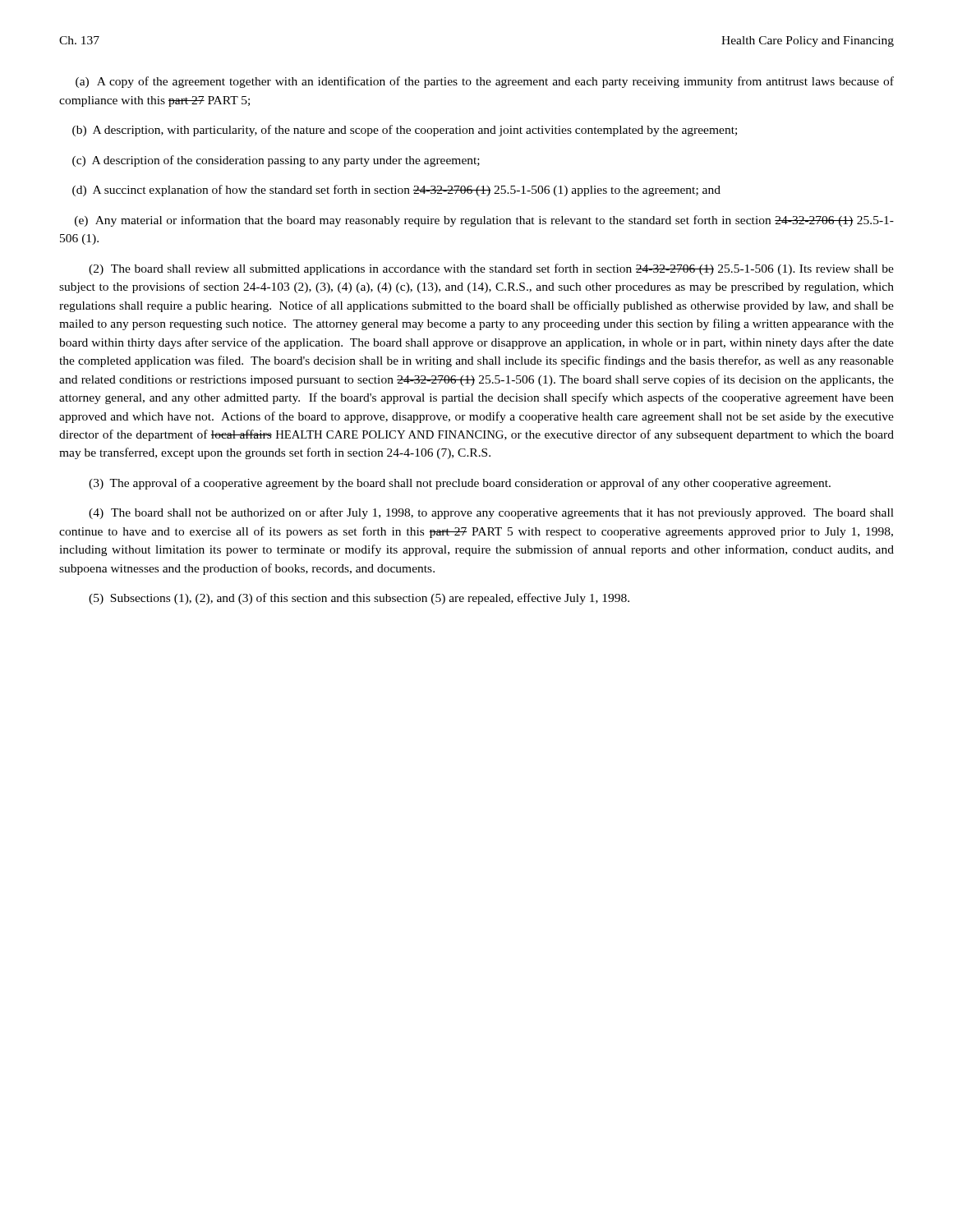Screen dimensions: 1232x953
Task: Click on the block starting "(a) A copy of the agreement together with"
Action: [x=476, y=90]
